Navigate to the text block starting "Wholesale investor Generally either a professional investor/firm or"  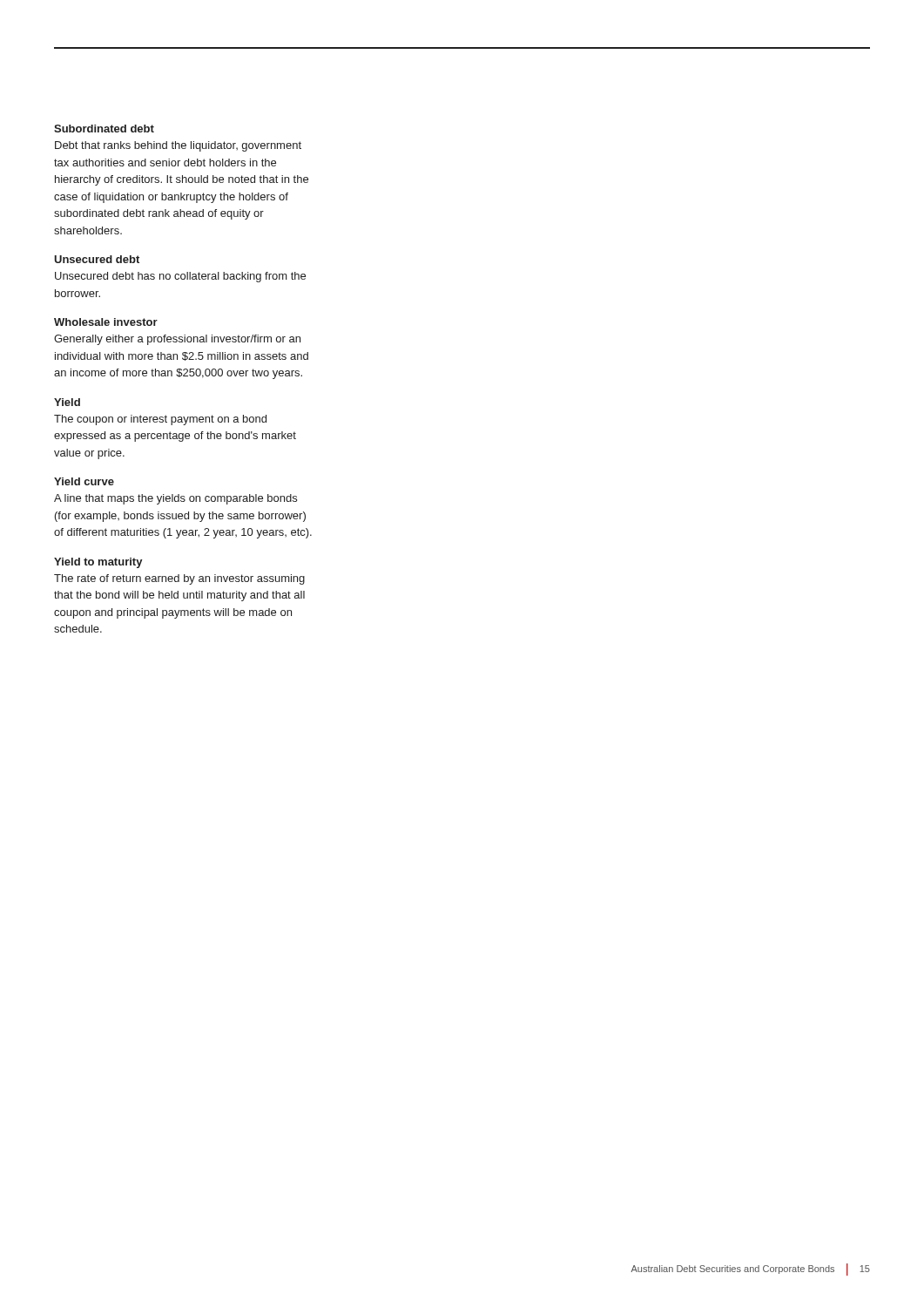(185, 348)
